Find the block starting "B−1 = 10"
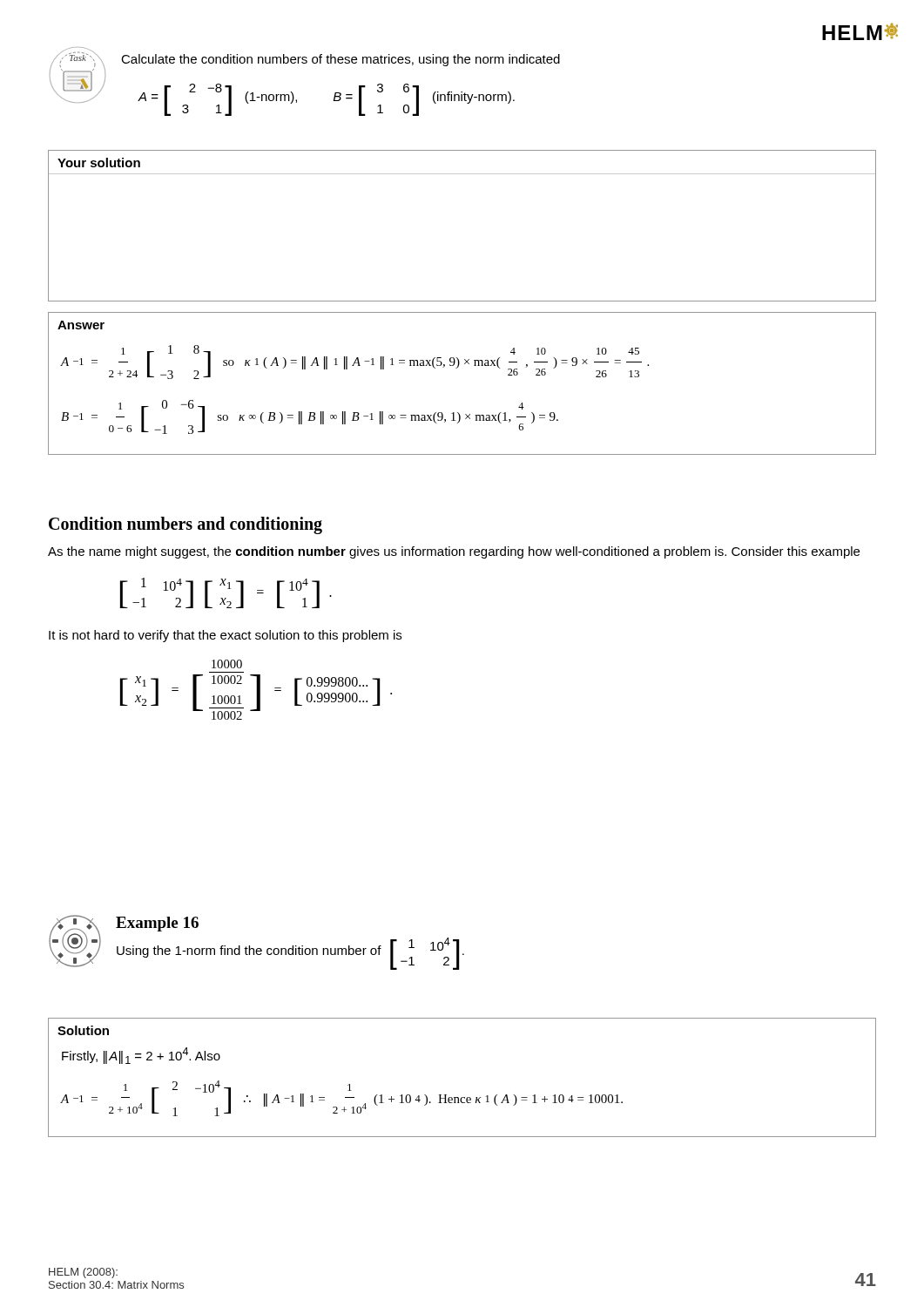Screen dimensions: 1307x924 point(310,417)
